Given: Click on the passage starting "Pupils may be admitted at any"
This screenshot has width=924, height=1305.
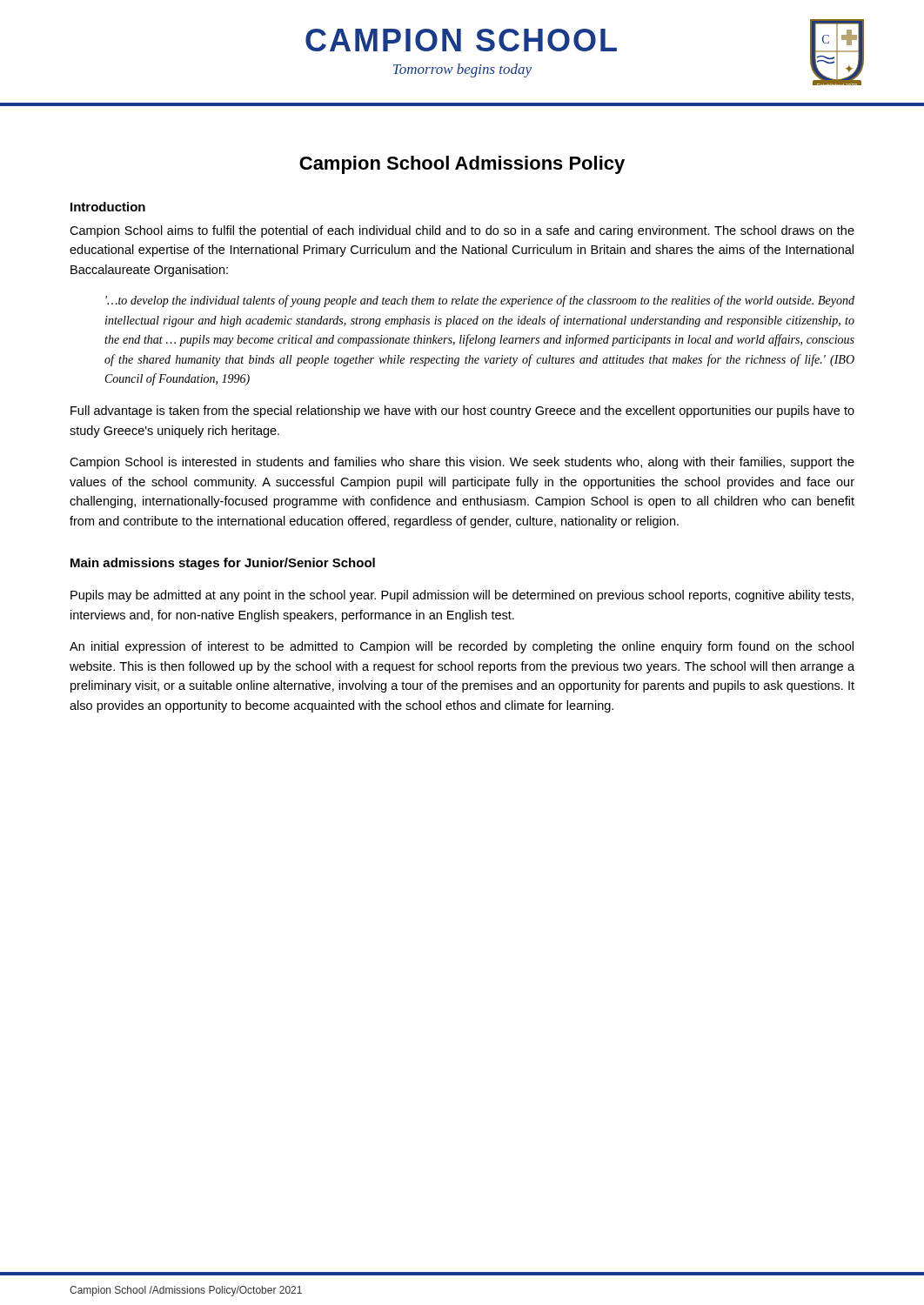Looking at the screenshot, I should [462, 605].
